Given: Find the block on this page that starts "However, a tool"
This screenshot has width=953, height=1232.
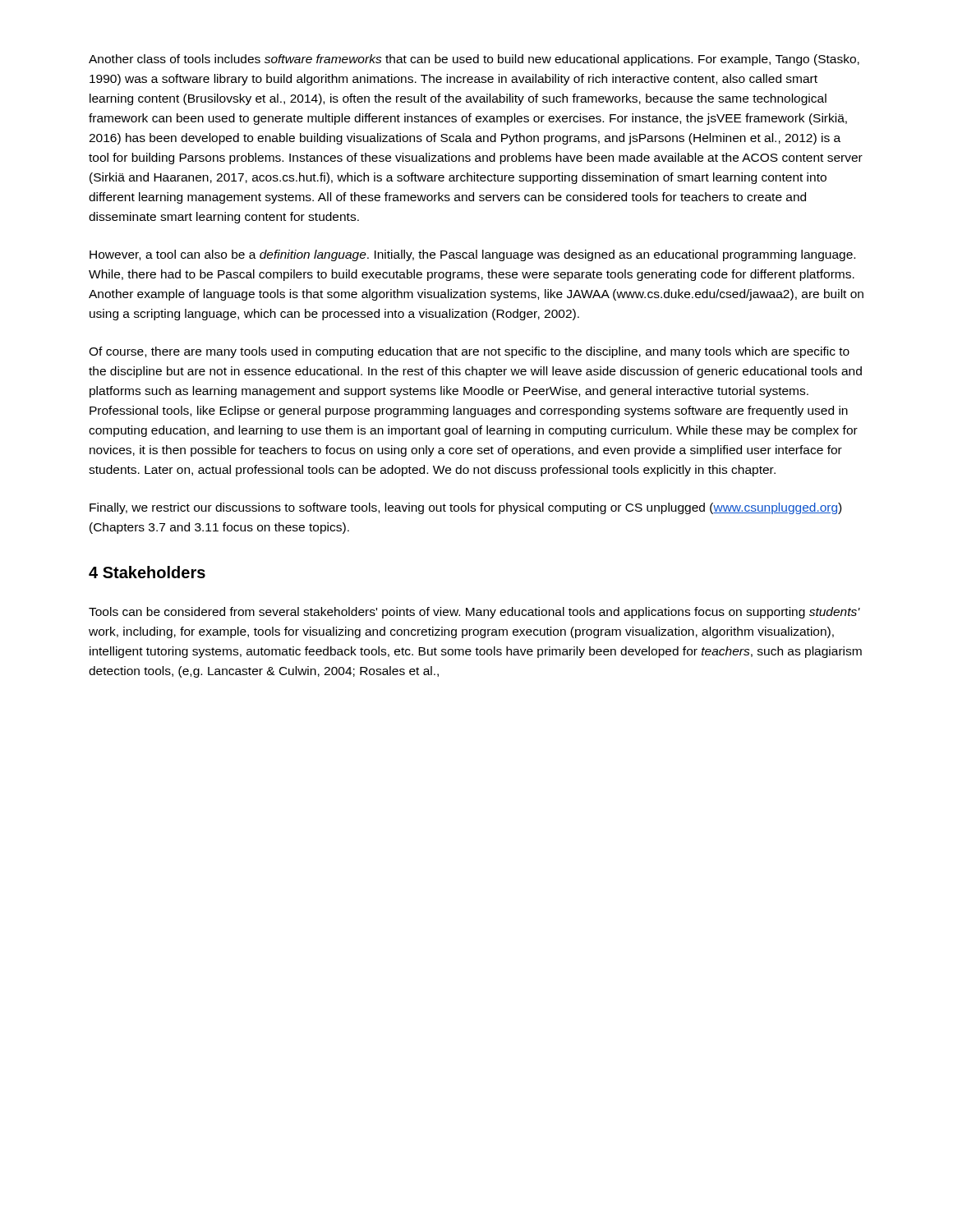Looking at the screenshot, I should coord(476,284).
